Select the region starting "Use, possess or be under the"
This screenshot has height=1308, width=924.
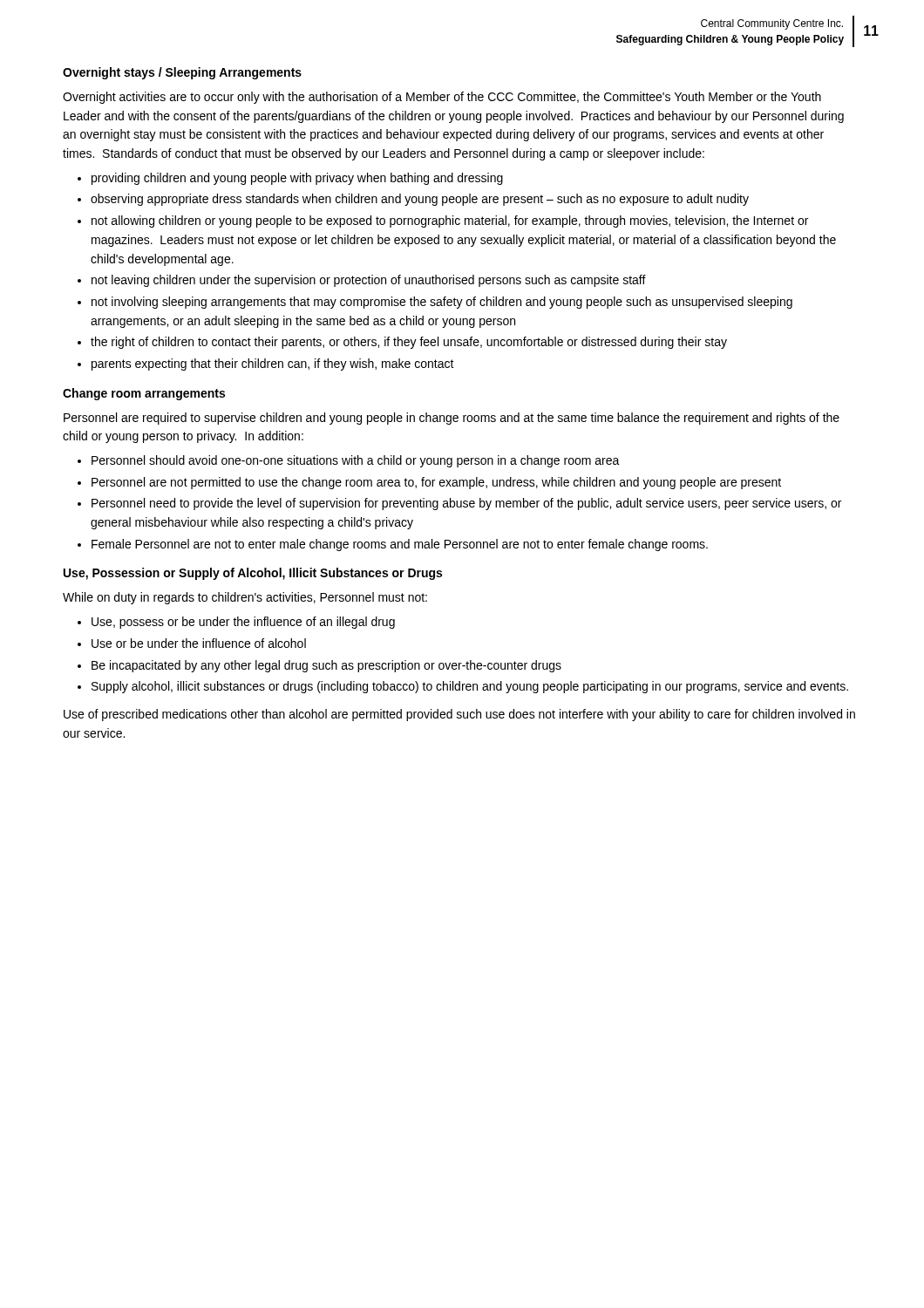243,622
